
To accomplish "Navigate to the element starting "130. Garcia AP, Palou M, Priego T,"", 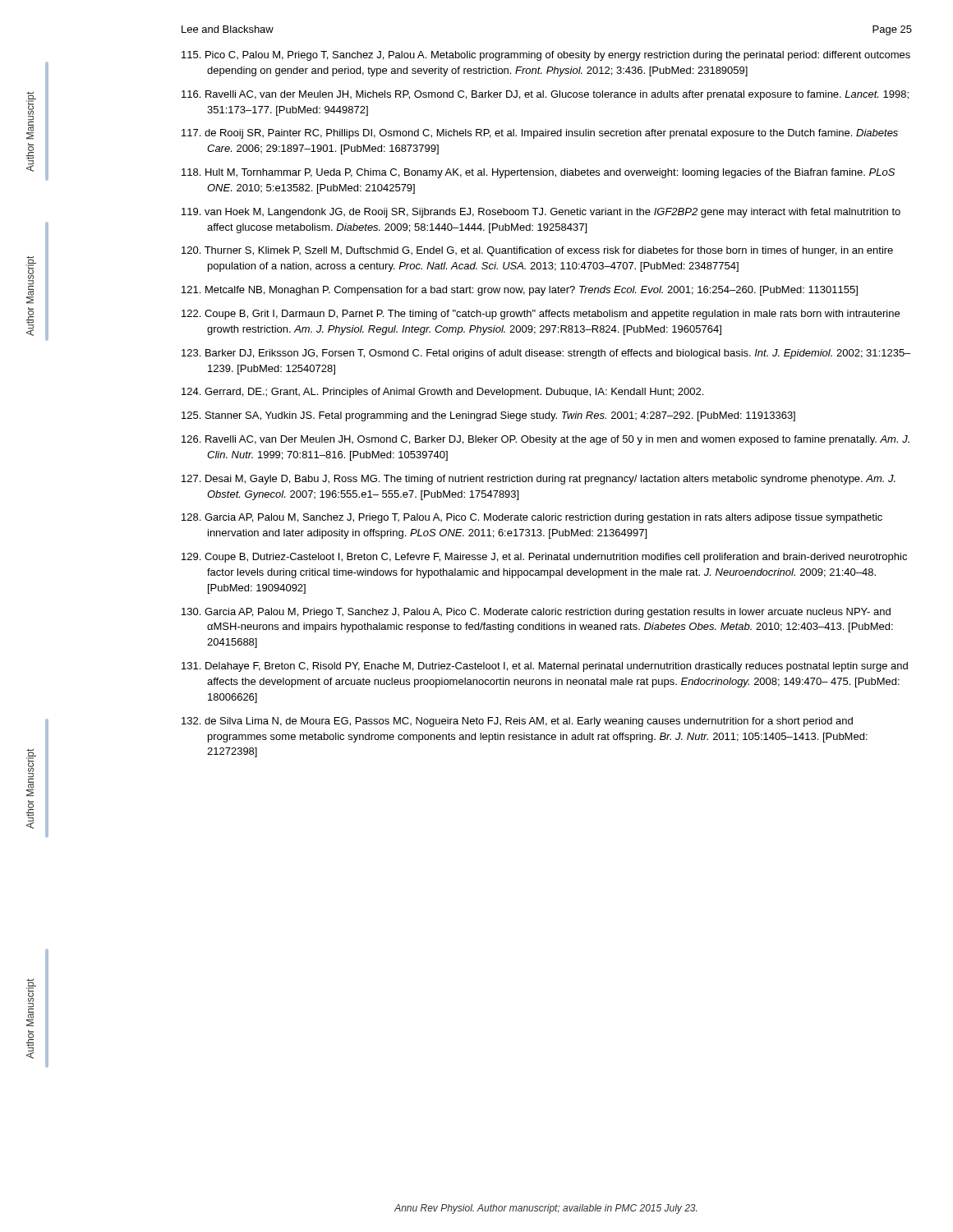I will click(537, 627).
